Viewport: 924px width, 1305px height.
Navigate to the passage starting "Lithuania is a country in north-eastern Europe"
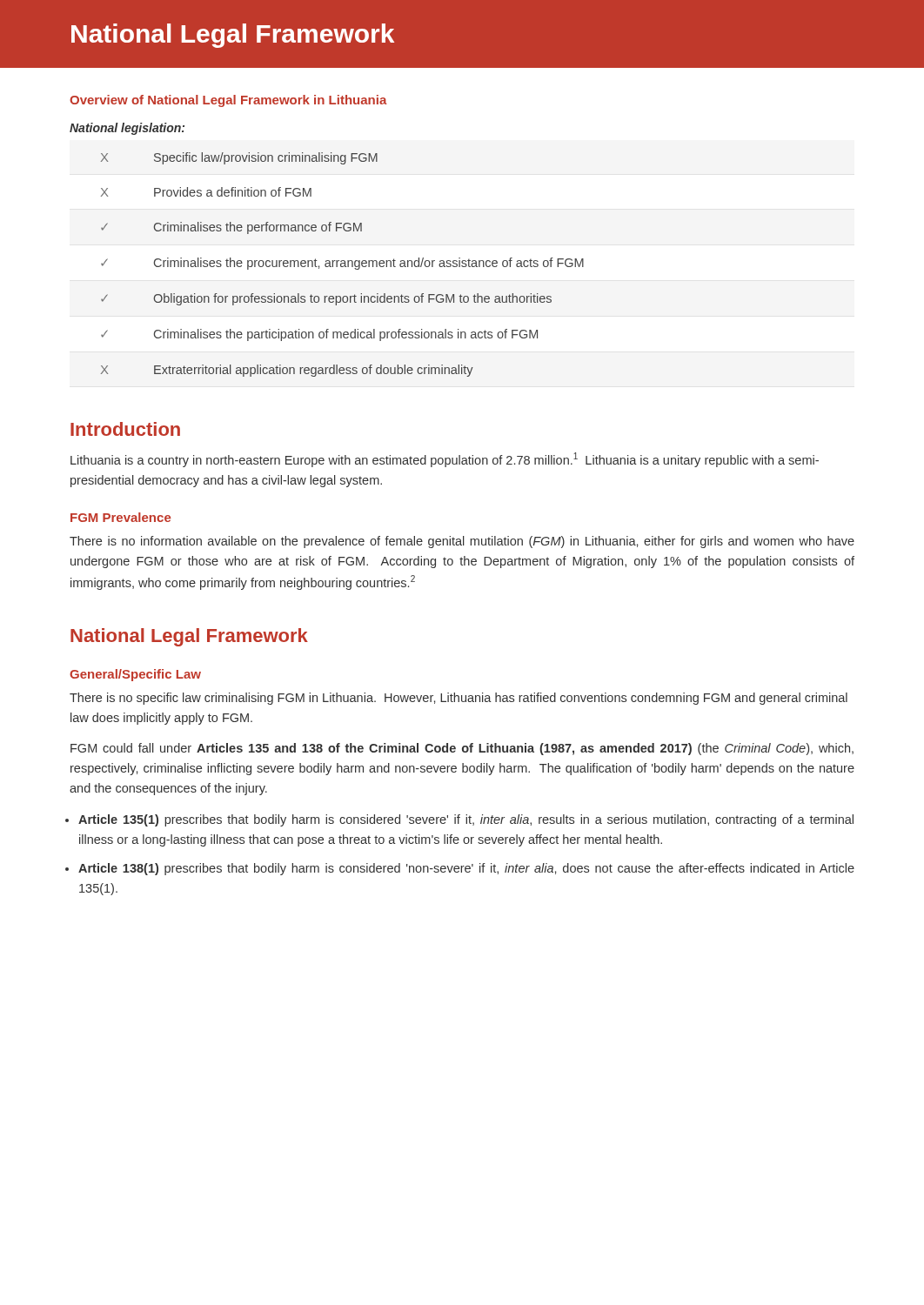(444, 469)
